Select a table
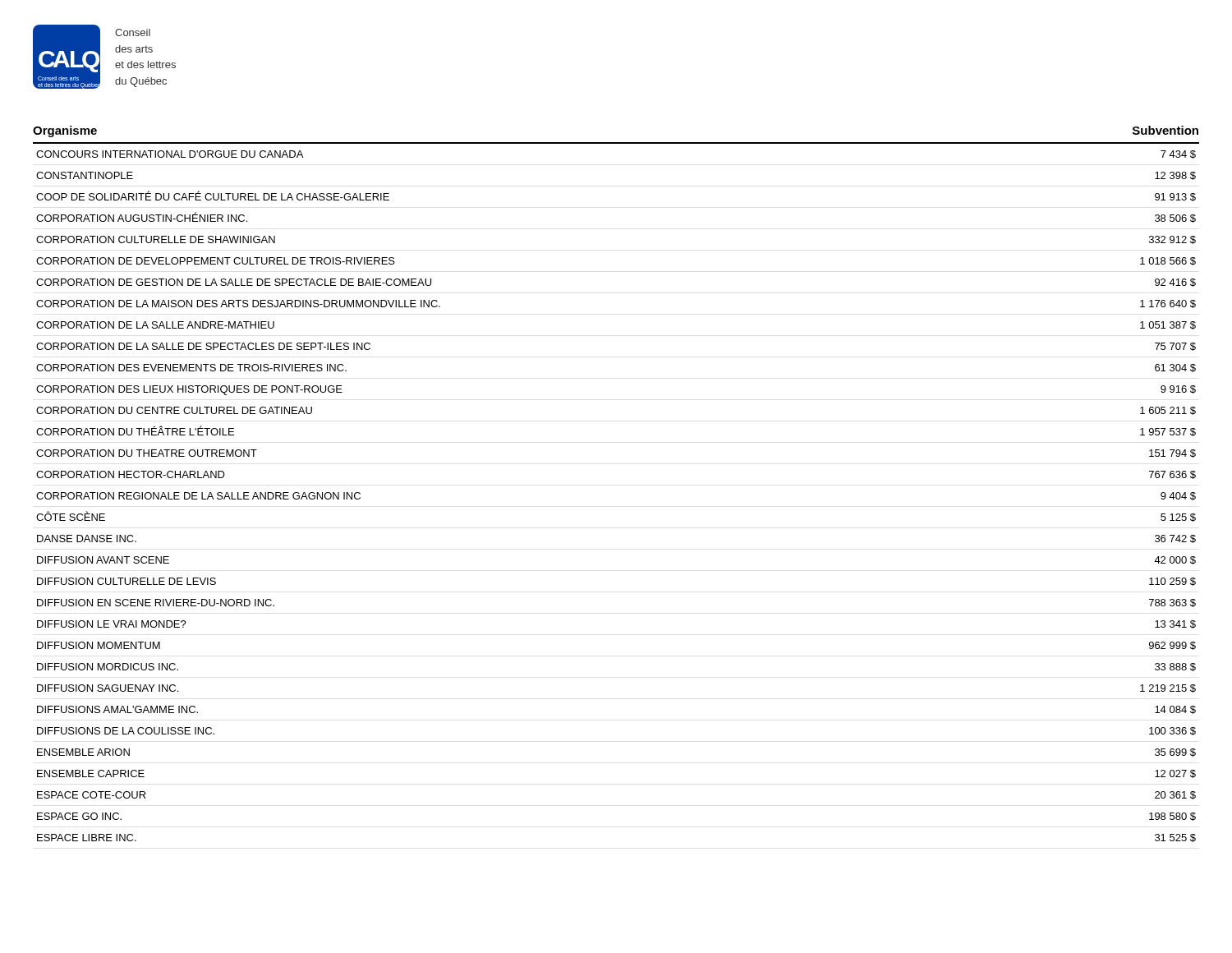This screenshot has height=953, width=1232. pos(616,486)
